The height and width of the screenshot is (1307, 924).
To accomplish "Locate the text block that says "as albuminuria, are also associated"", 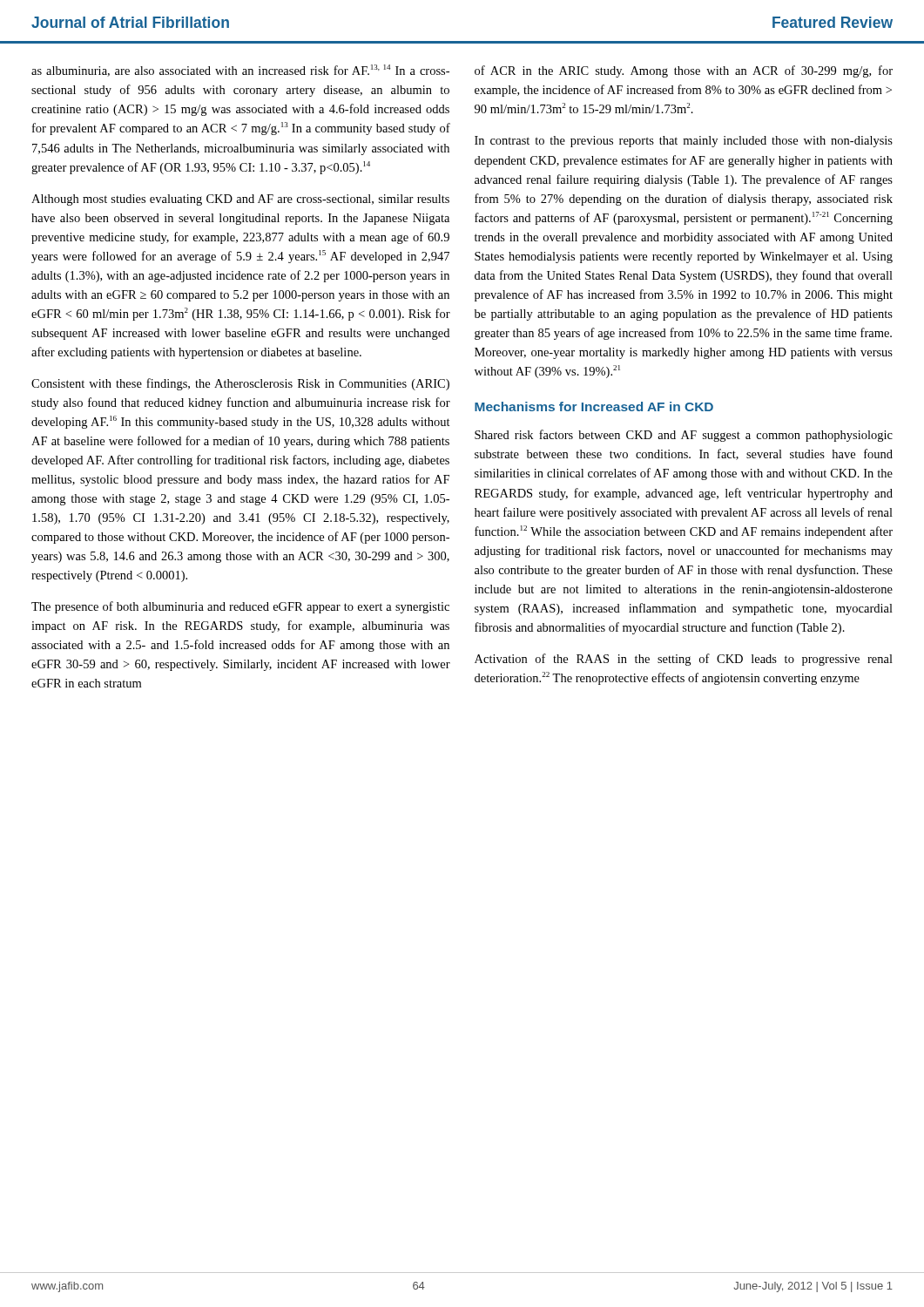I will pyautogui.click(x=241, y=119).
